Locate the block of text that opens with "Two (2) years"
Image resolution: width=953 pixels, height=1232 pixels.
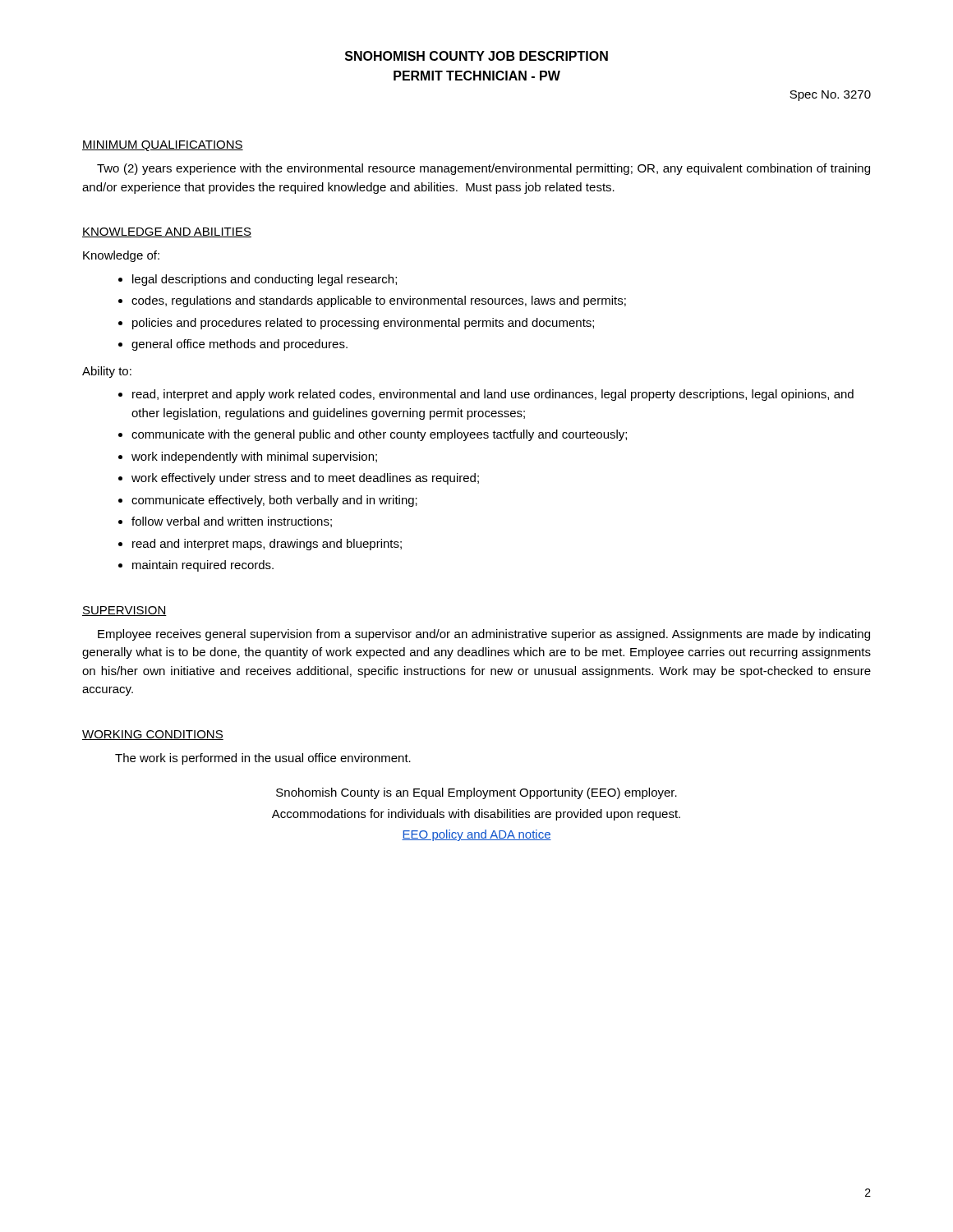tap(476, 177)
